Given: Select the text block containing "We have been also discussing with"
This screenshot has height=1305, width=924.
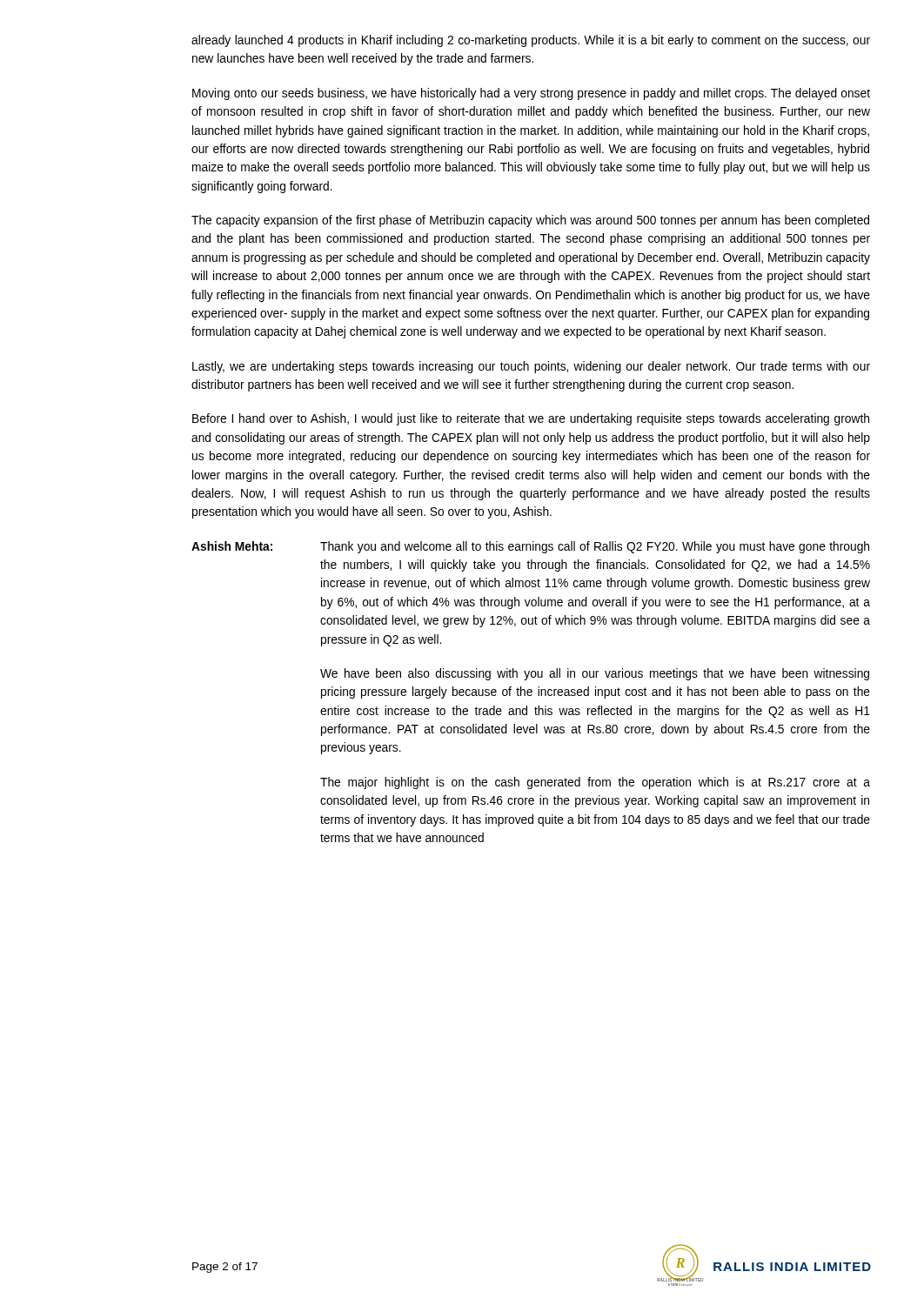Looking at the screenshot, I should [595, 711].
